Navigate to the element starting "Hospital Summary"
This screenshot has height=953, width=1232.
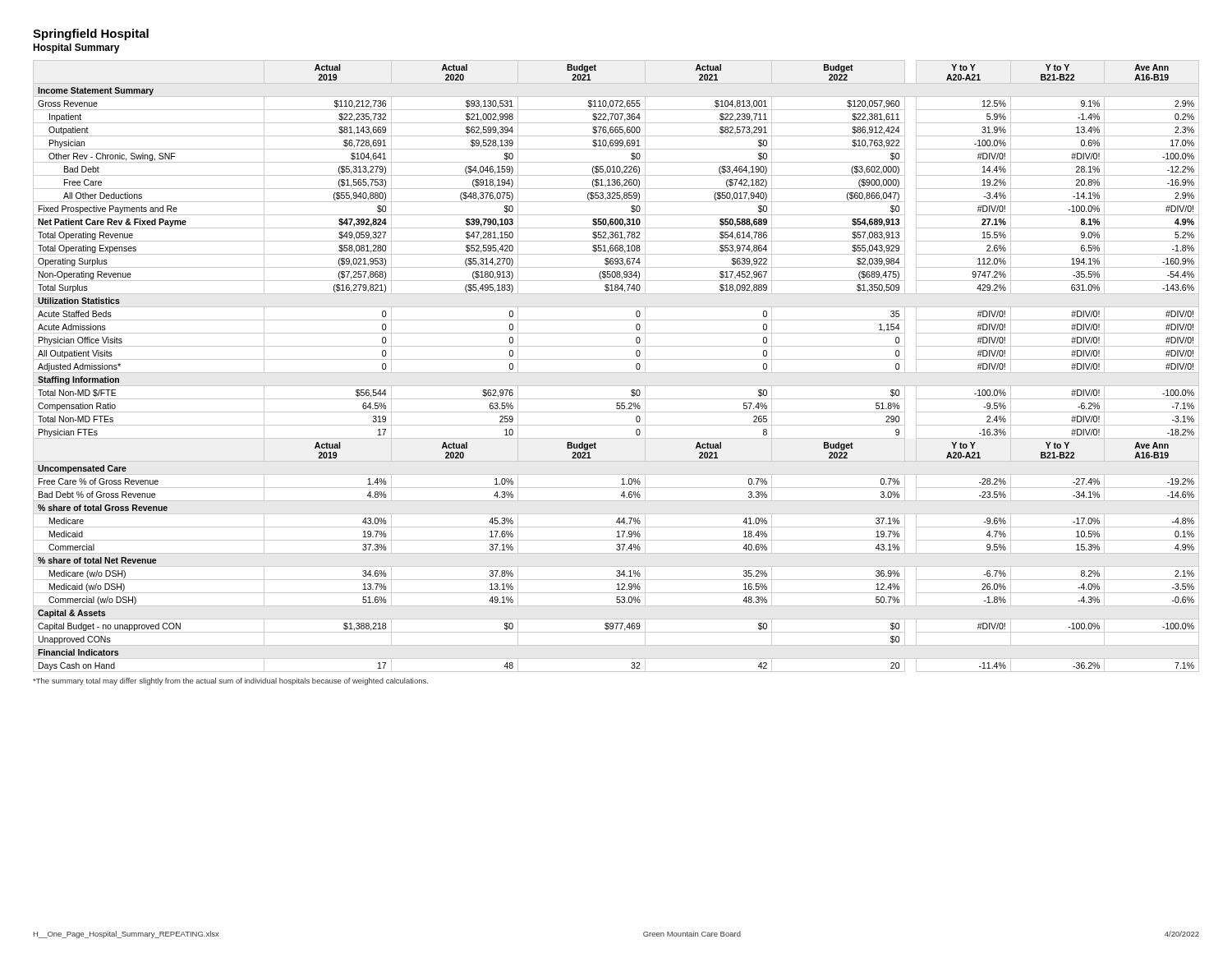coord(76,48)
